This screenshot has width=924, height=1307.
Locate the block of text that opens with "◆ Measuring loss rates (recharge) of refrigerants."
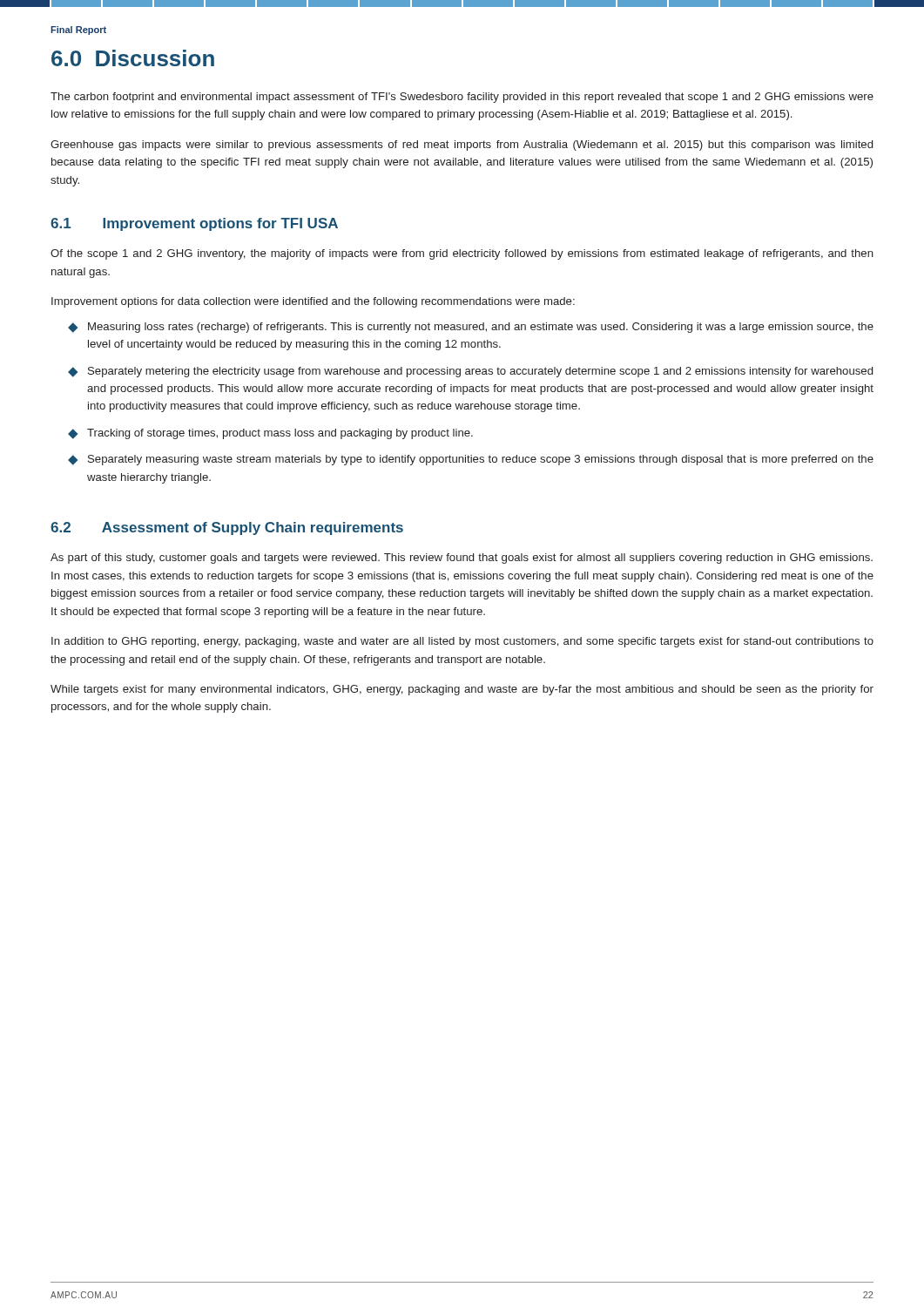pyautogui.click(x=462, y=336)
